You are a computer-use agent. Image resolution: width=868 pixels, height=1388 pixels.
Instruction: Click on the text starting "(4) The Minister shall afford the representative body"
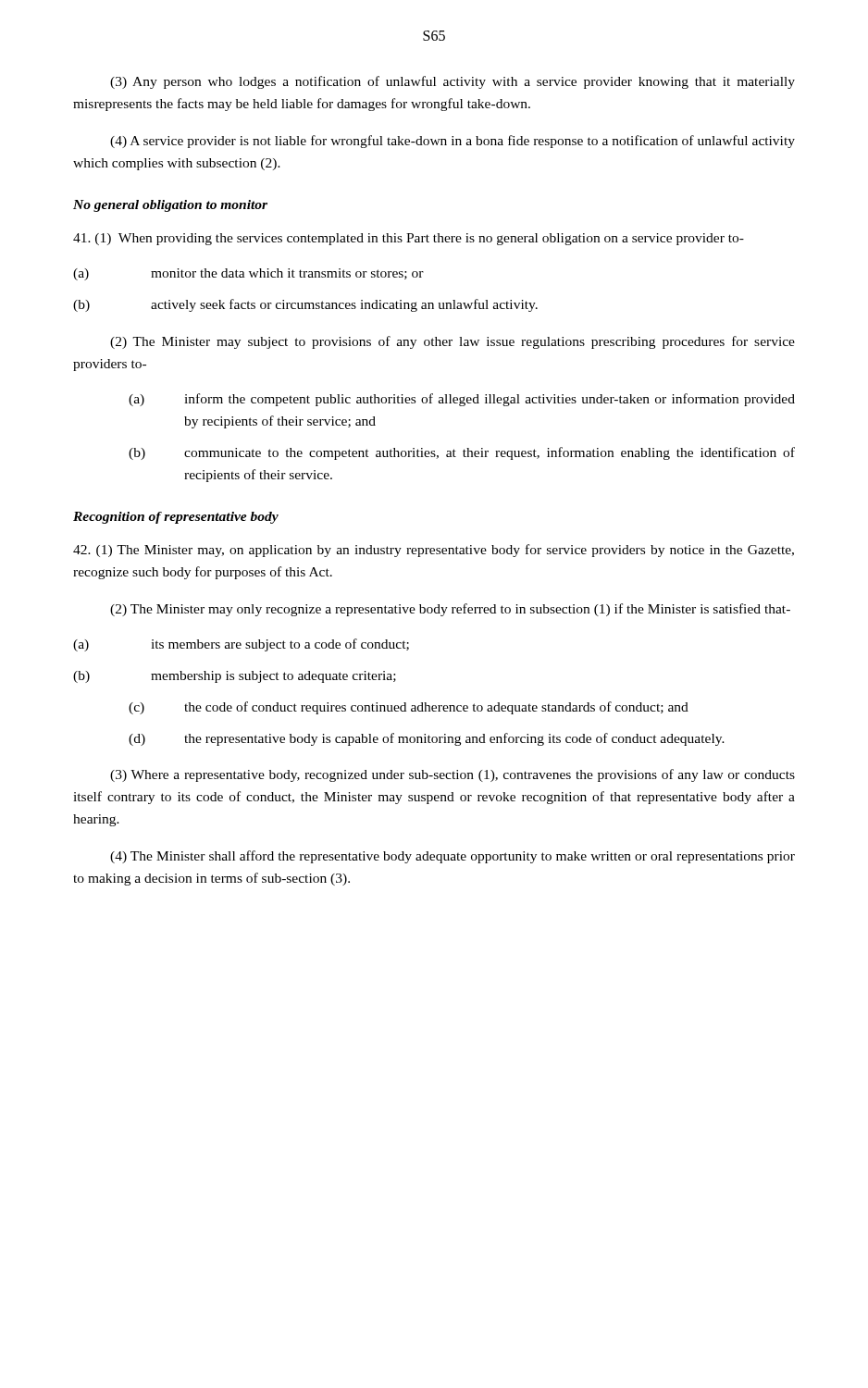[434, 867]
